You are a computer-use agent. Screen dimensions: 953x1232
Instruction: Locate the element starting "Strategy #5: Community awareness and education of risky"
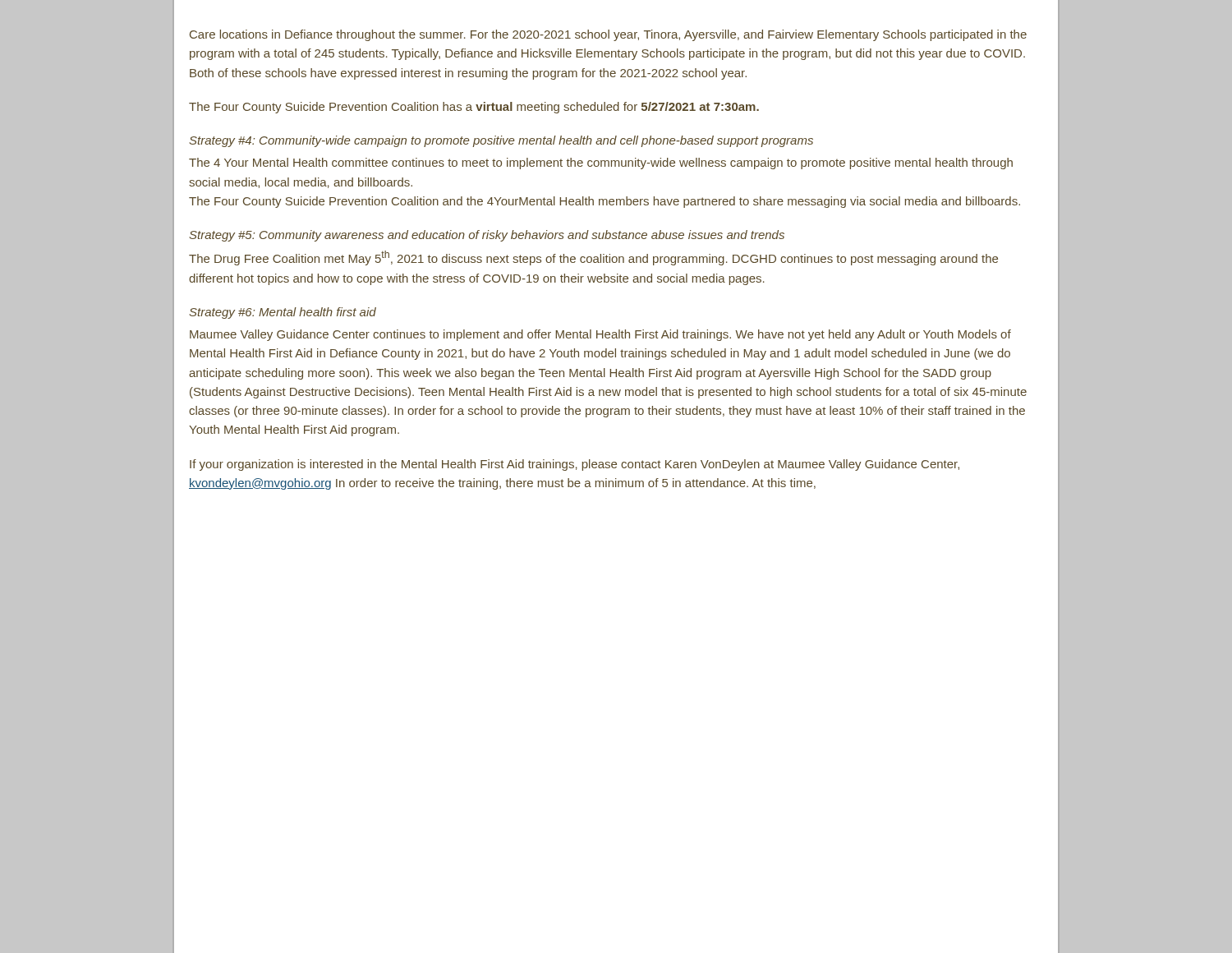[x=616, y=255]
